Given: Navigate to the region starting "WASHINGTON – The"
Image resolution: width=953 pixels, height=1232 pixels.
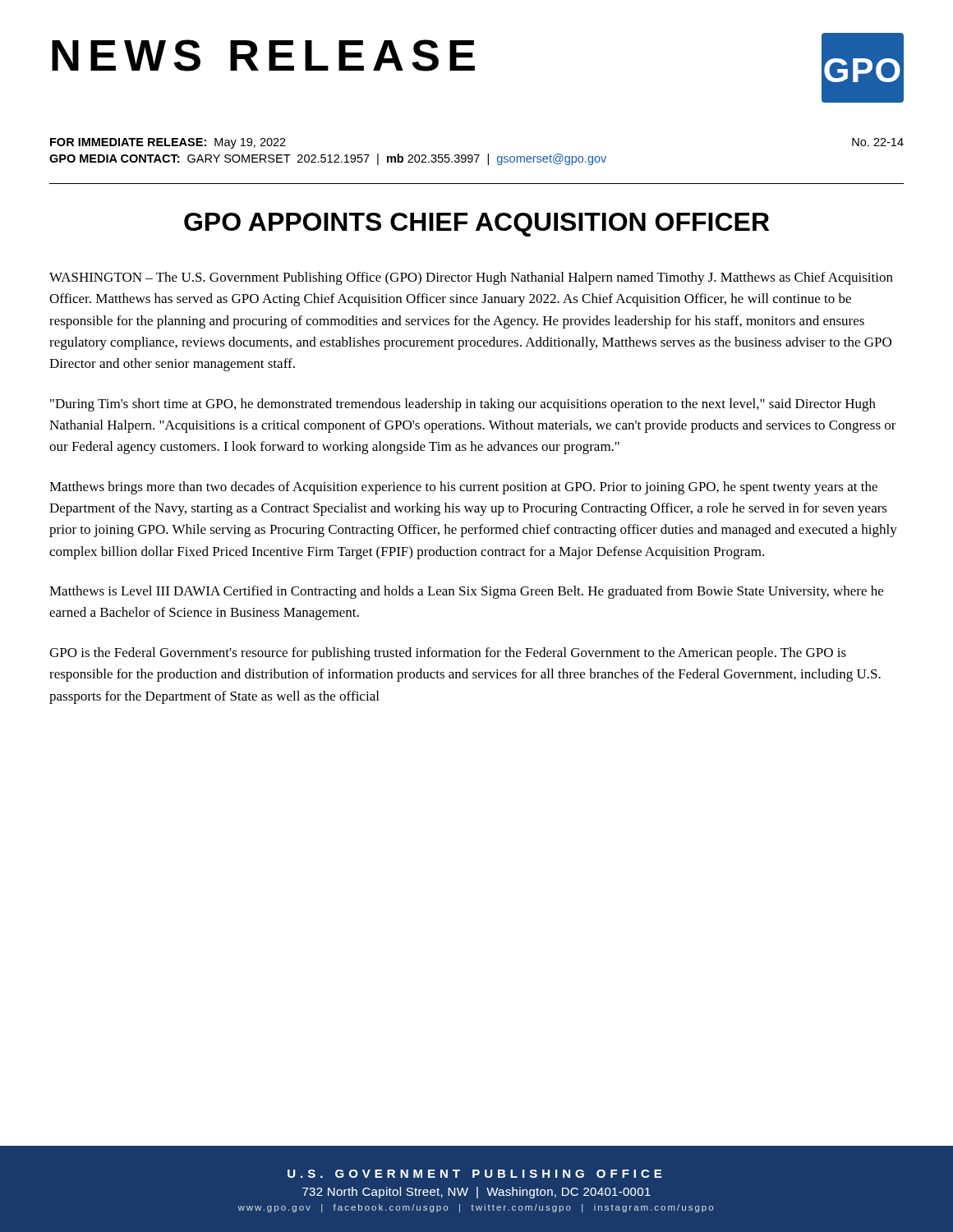Looking at the screenshot, I should [x=471, y=321].
